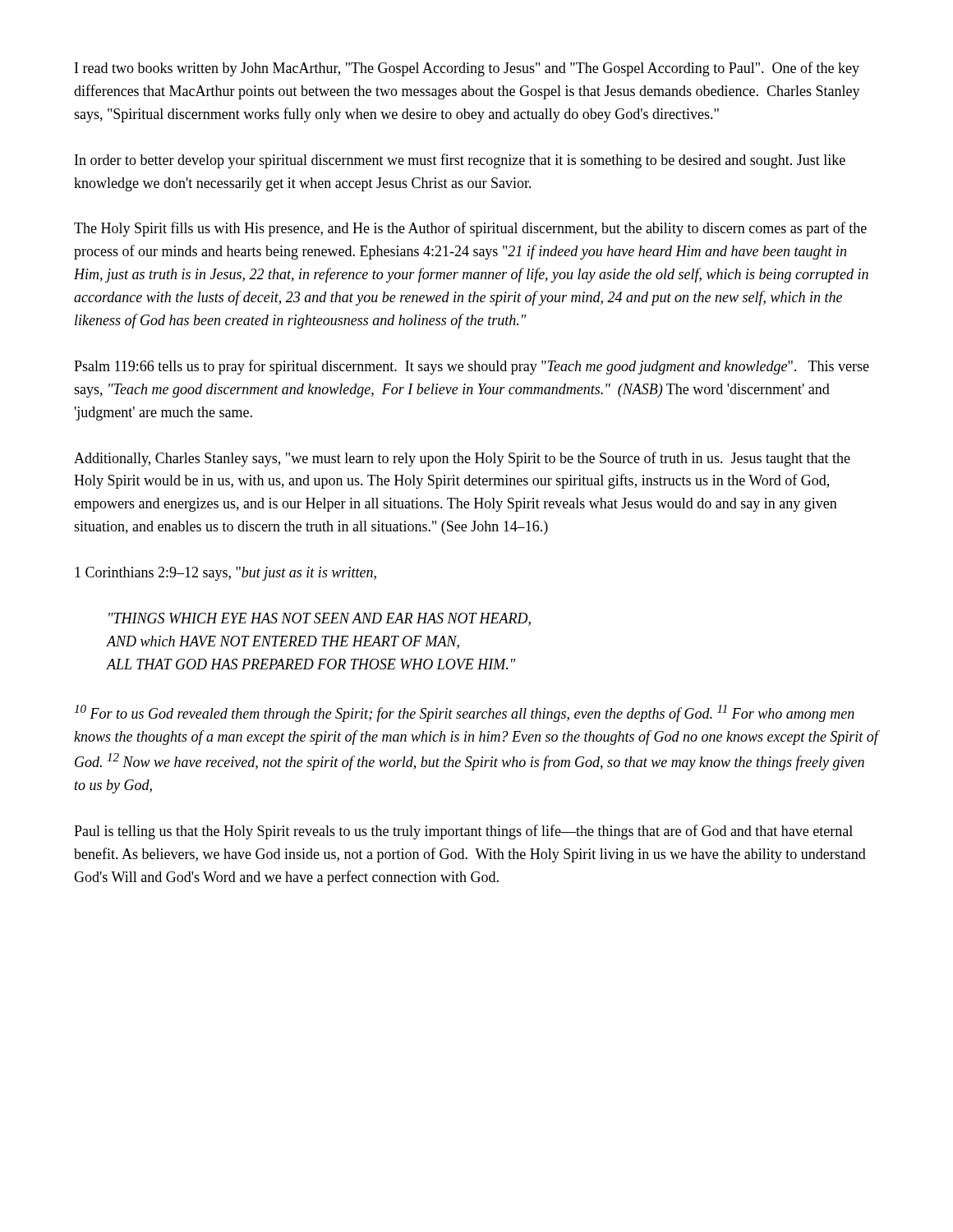Viewport: 953px width, 1232px height.
Task: Click the passage that begins "10 For to us God revealed"
Action: pyautogui.click(x=476, y=749)
